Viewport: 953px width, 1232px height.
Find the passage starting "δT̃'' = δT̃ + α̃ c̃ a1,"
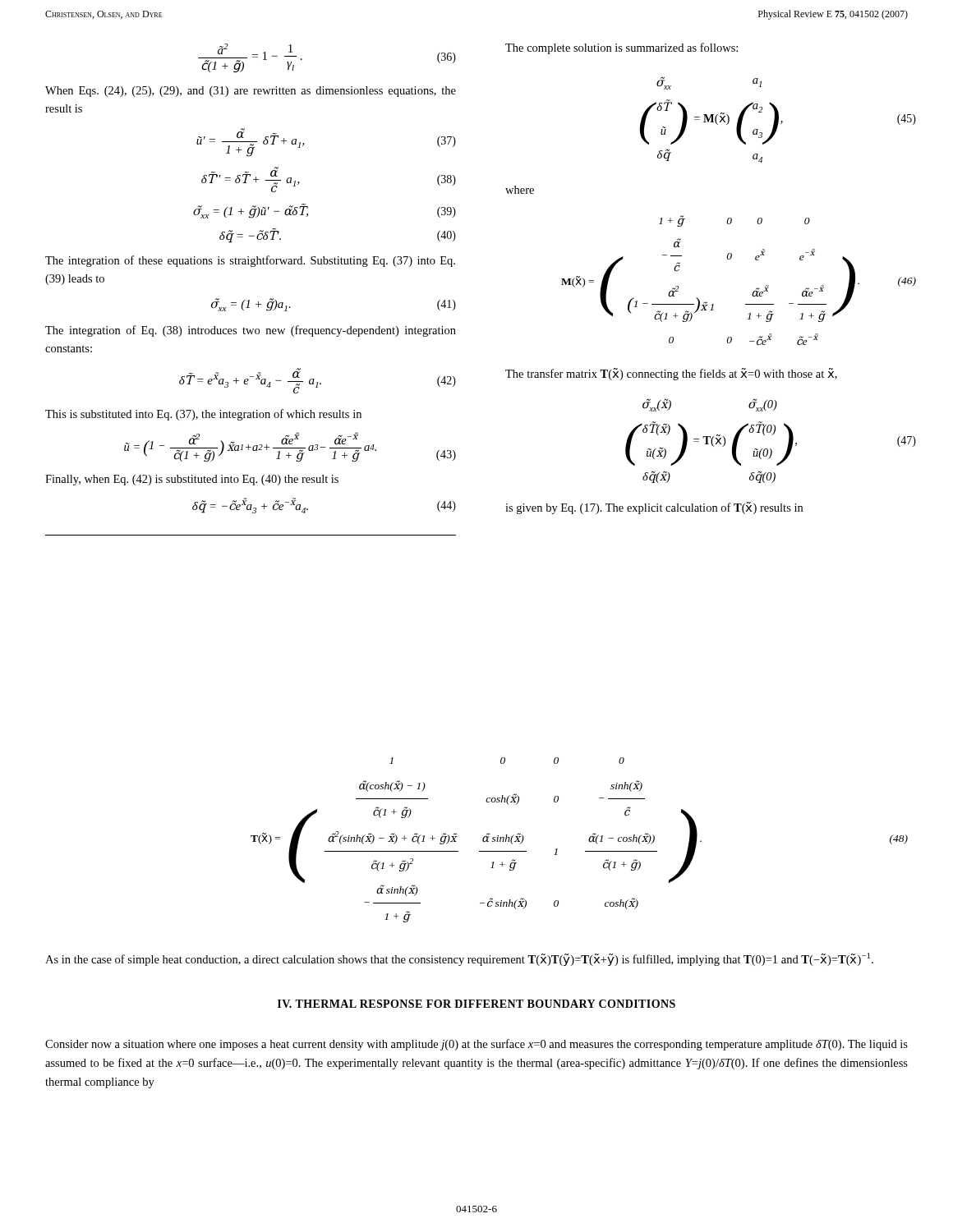pos(251,180)
